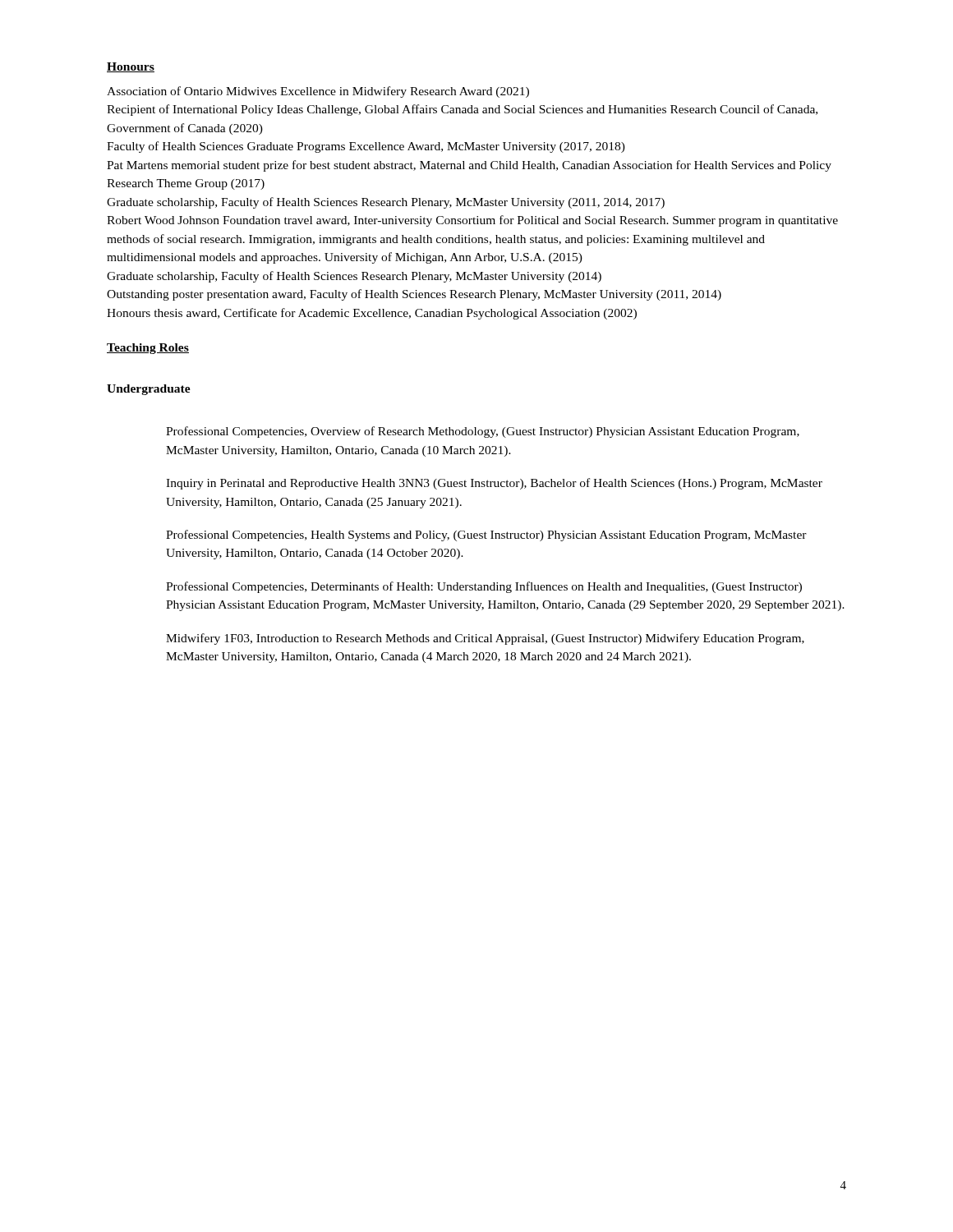
Task: Point to the text block starting "Professional Competencies, Determinants of Health: Understanding Influences"
Action: (505, 595)
